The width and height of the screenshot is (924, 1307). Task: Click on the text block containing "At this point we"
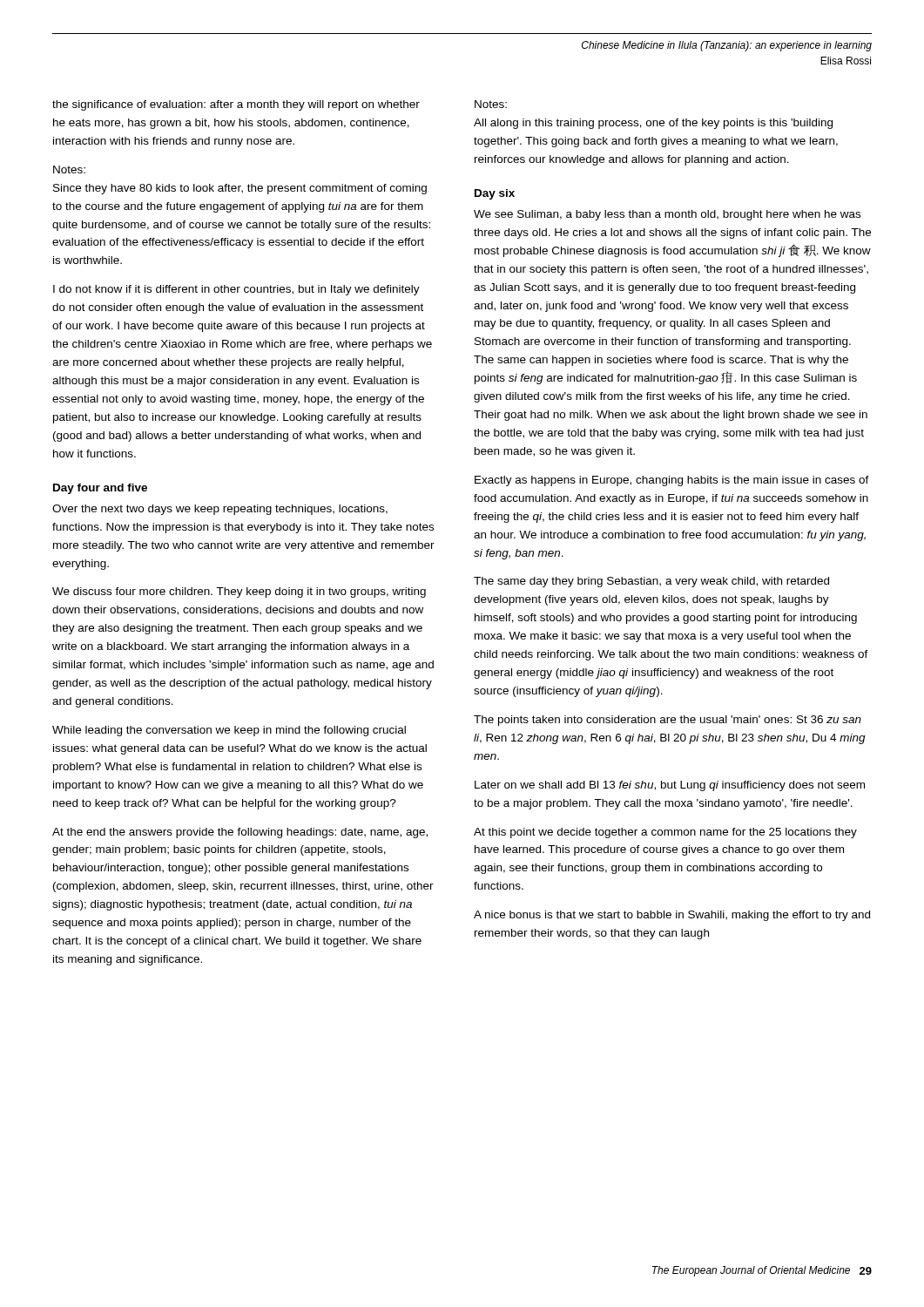(665, 859)
